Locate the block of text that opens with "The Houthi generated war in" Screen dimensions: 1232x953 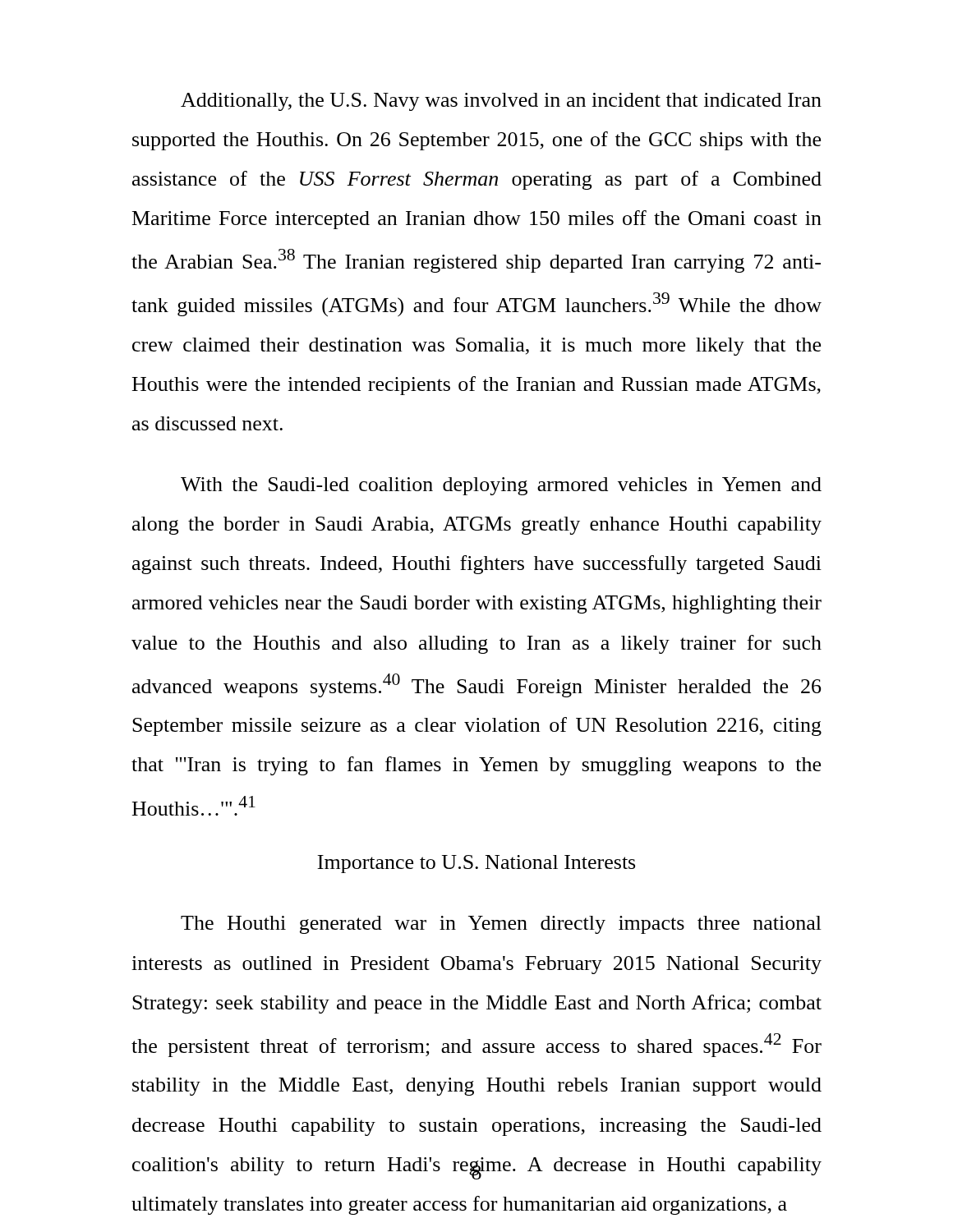[501, 925]
